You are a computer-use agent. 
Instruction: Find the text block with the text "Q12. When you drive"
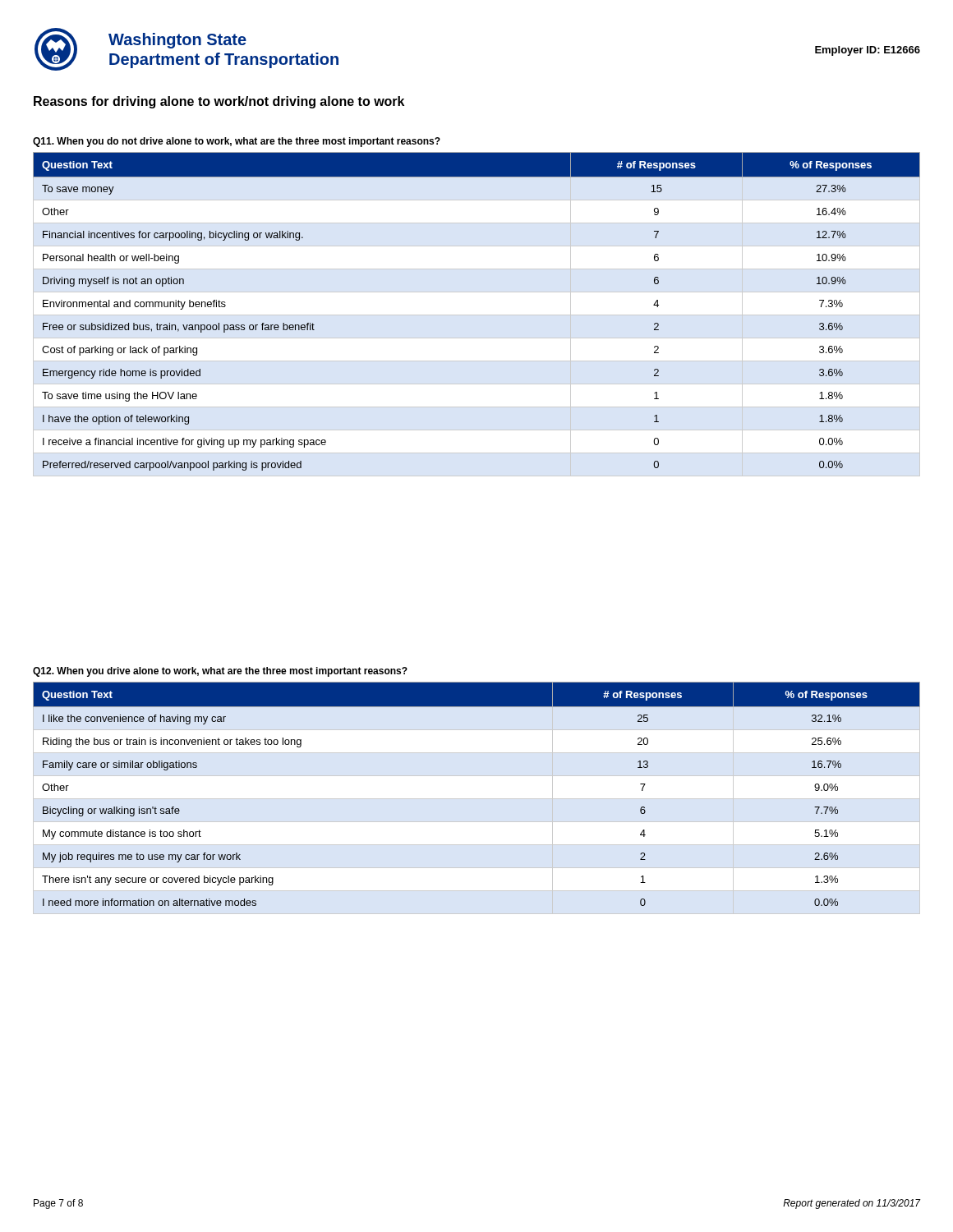pos(220,671)
